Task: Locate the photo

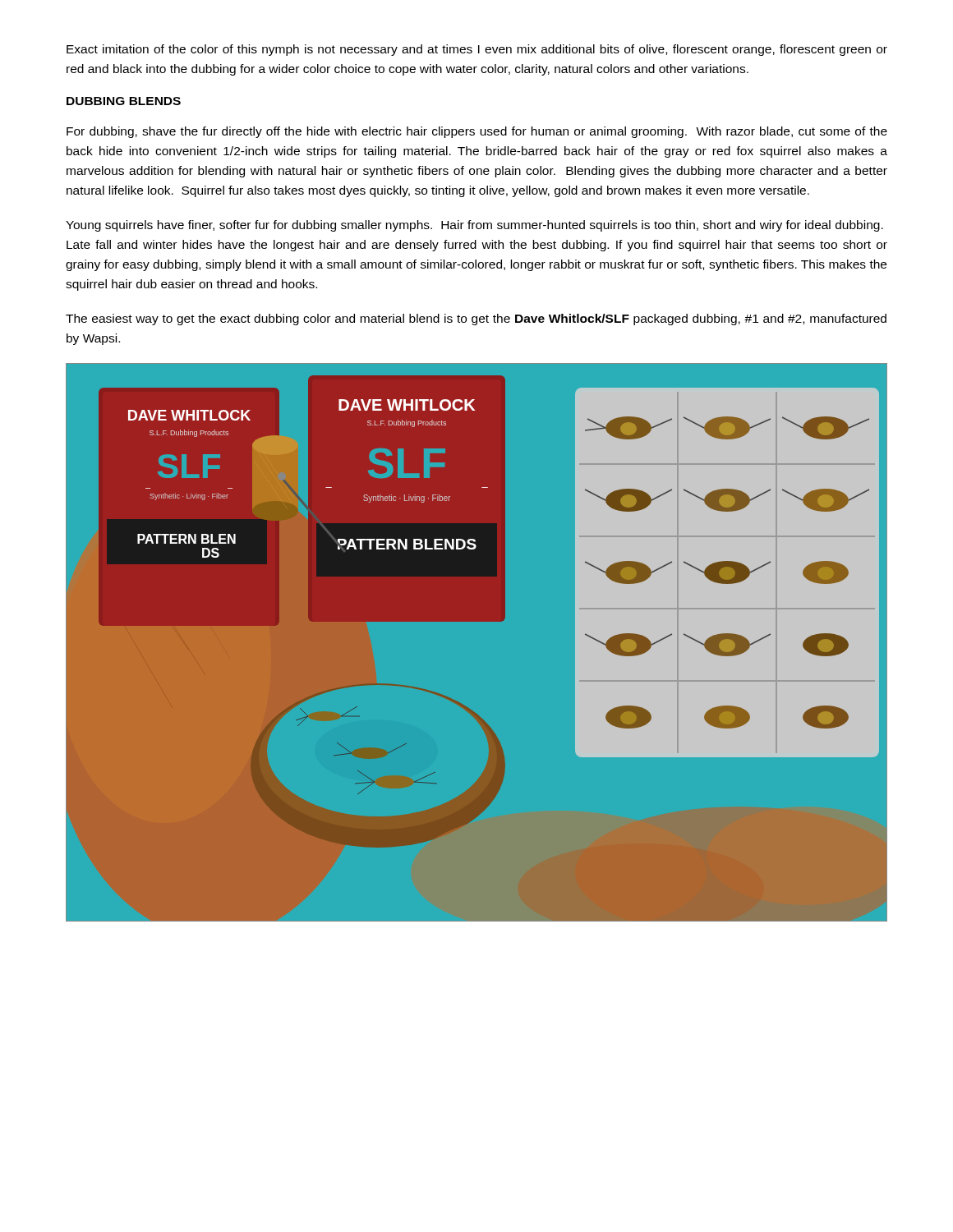Action: [476, 642]
